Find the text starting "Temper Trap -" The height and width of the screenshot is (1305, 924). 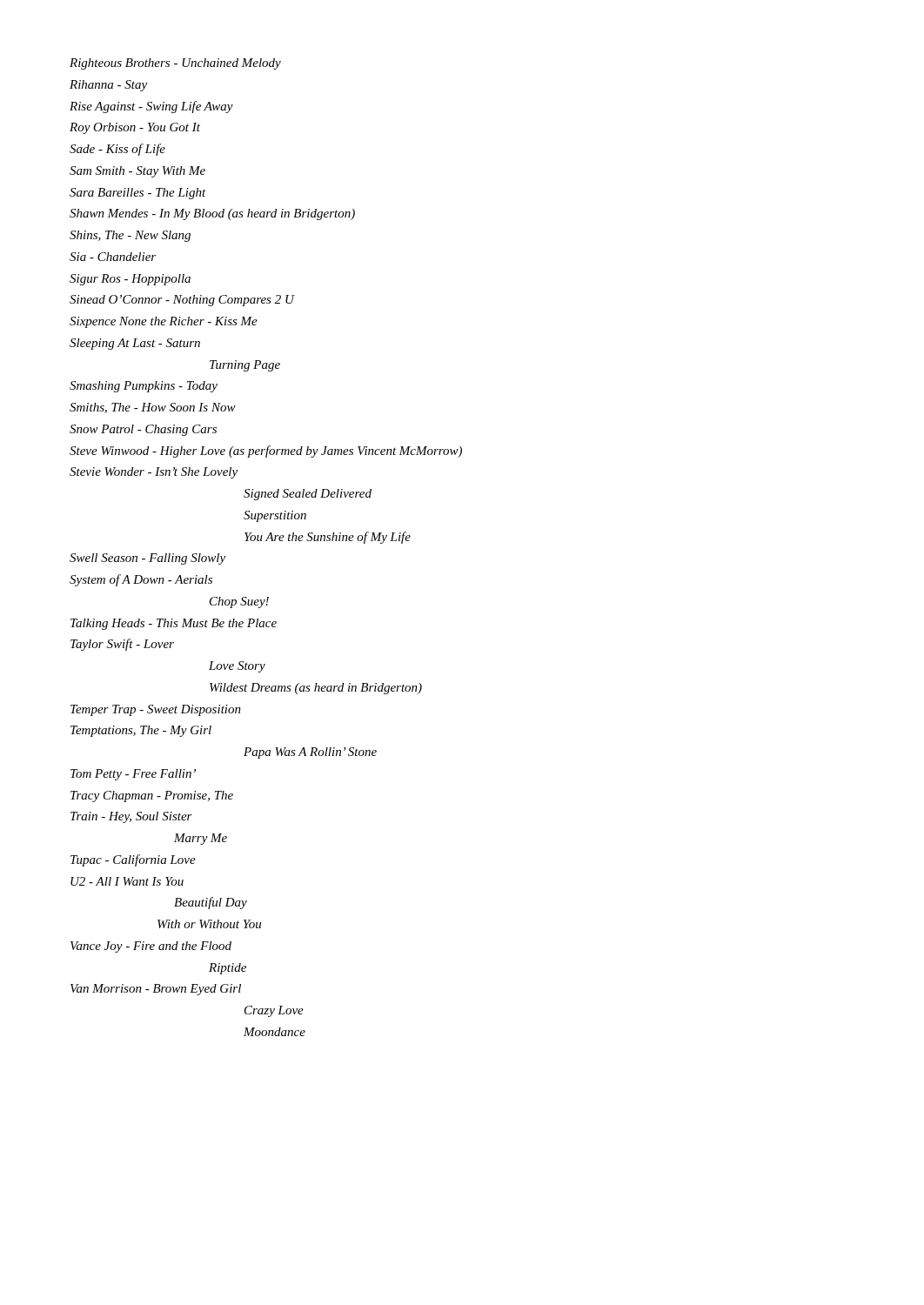coord(156,710)
